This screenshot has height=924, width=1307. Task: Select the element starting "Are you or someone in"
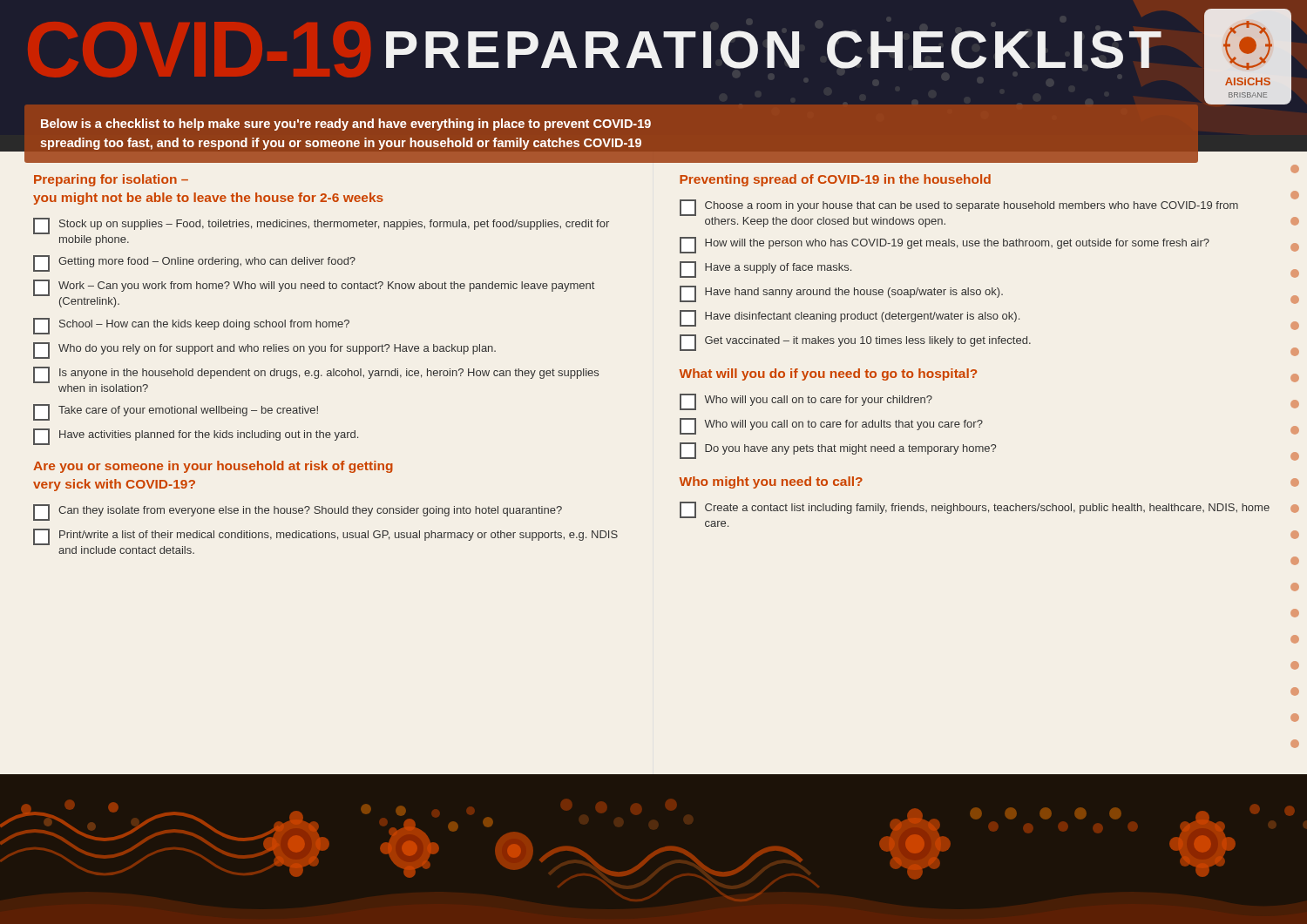click(x=213, y=475)
